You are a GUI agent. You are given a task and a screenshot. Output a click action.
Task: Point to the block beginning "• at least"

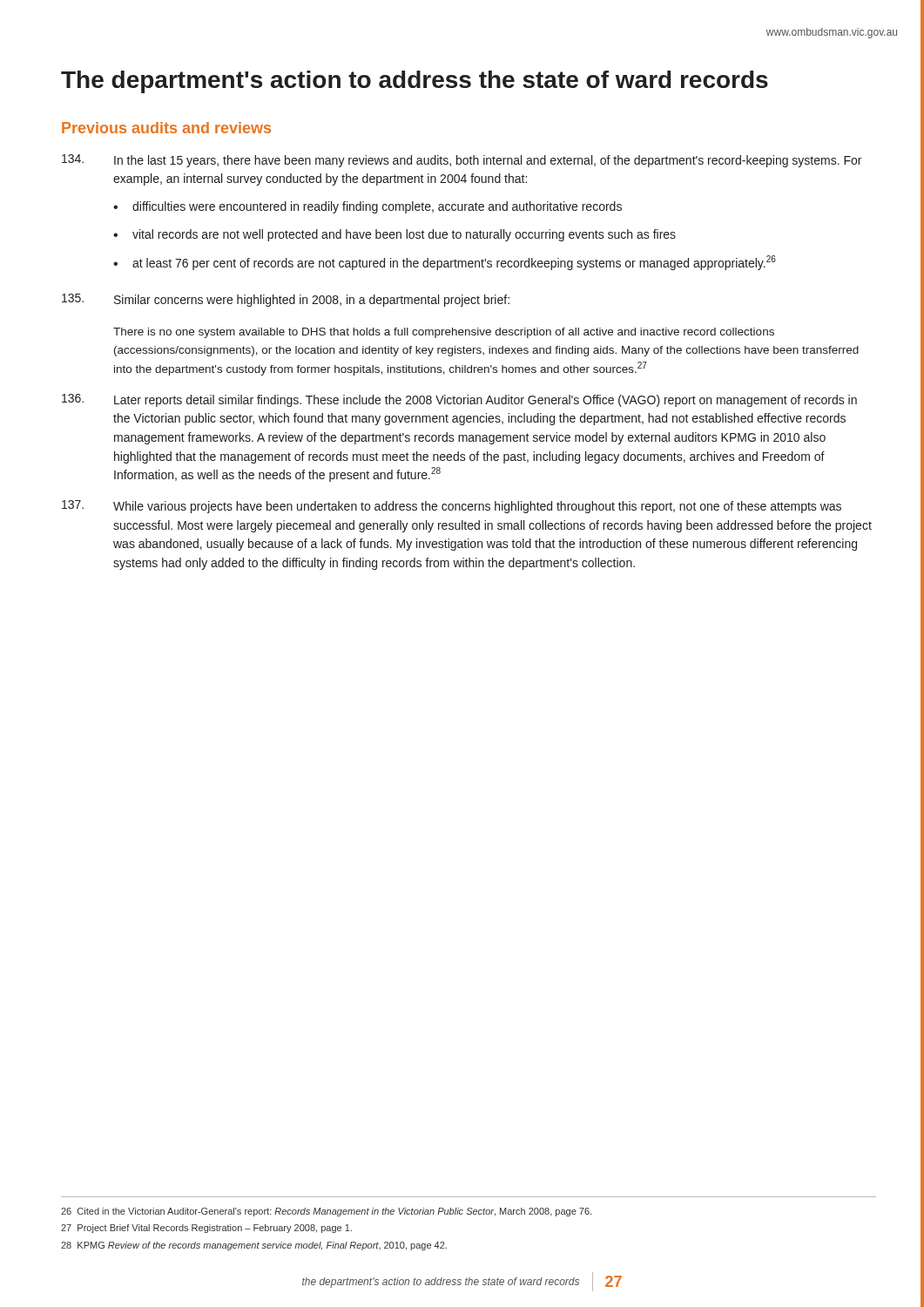tap(444, 264)
